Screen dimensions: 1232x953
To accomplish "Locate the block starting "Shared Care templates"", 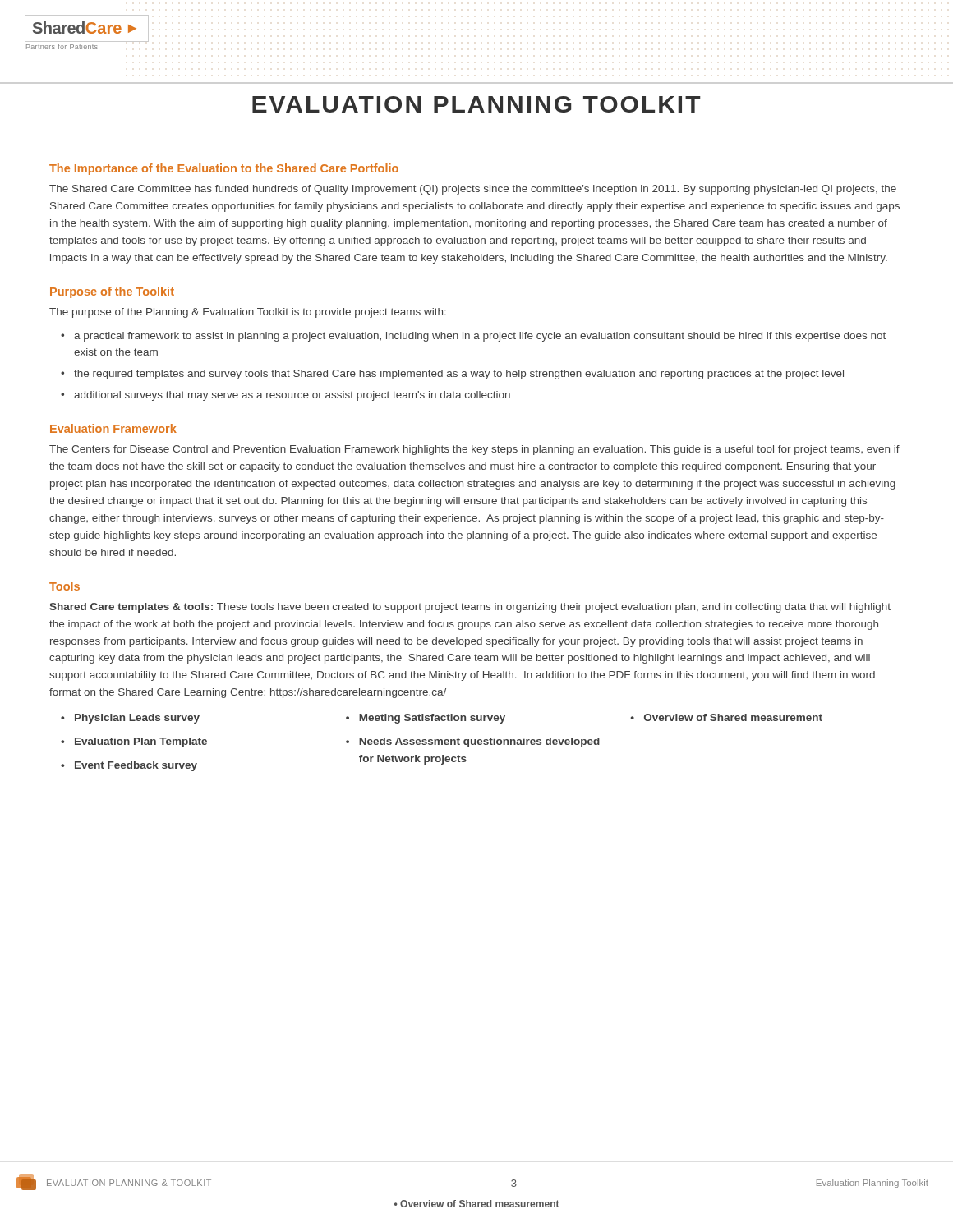I will [x=470, y=649].
